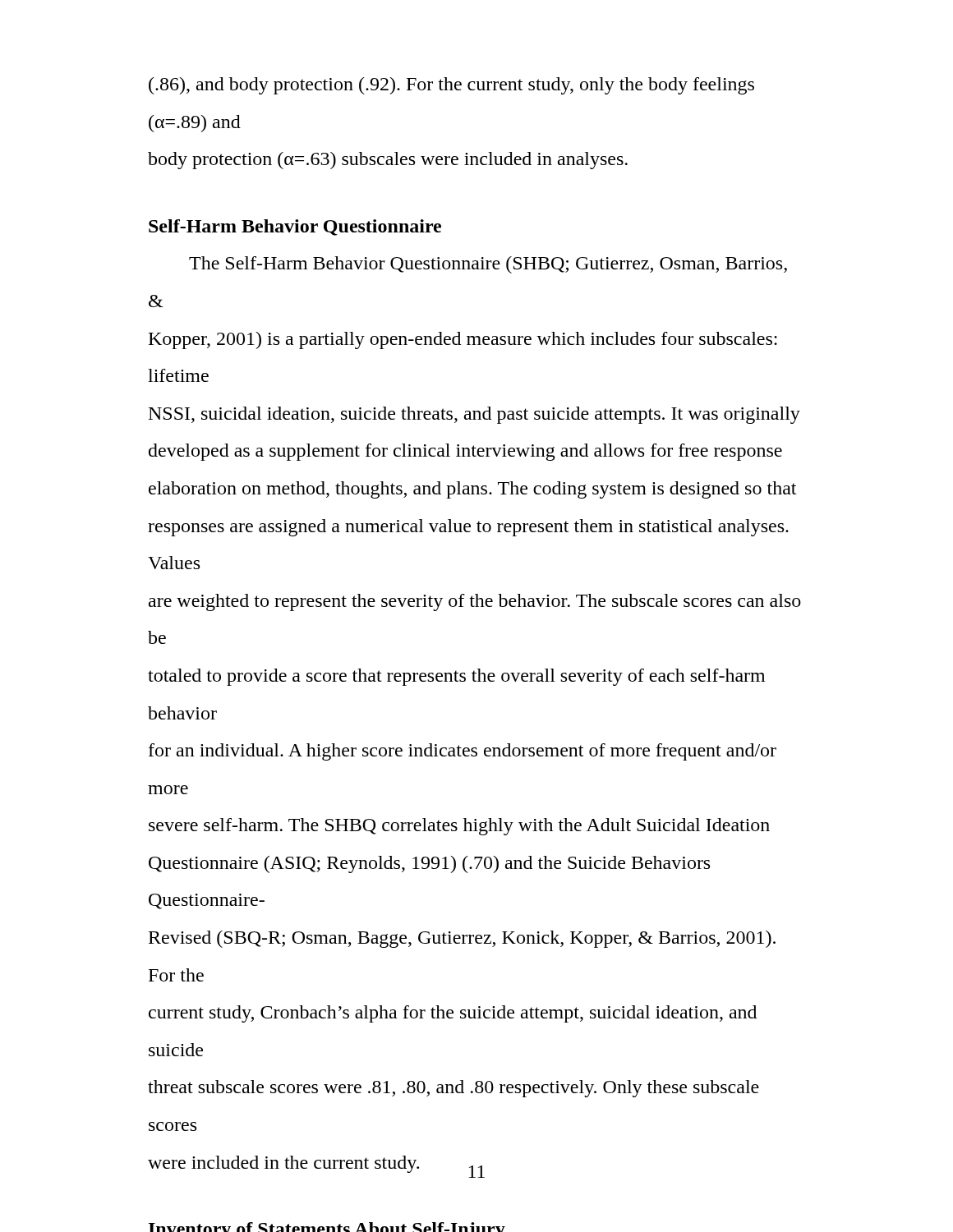Where is the section header that starts "Inventory of Statements"?
The height and width of the screenshot is (1232, 953).
pyautogui.click(x=326, y=1225)
